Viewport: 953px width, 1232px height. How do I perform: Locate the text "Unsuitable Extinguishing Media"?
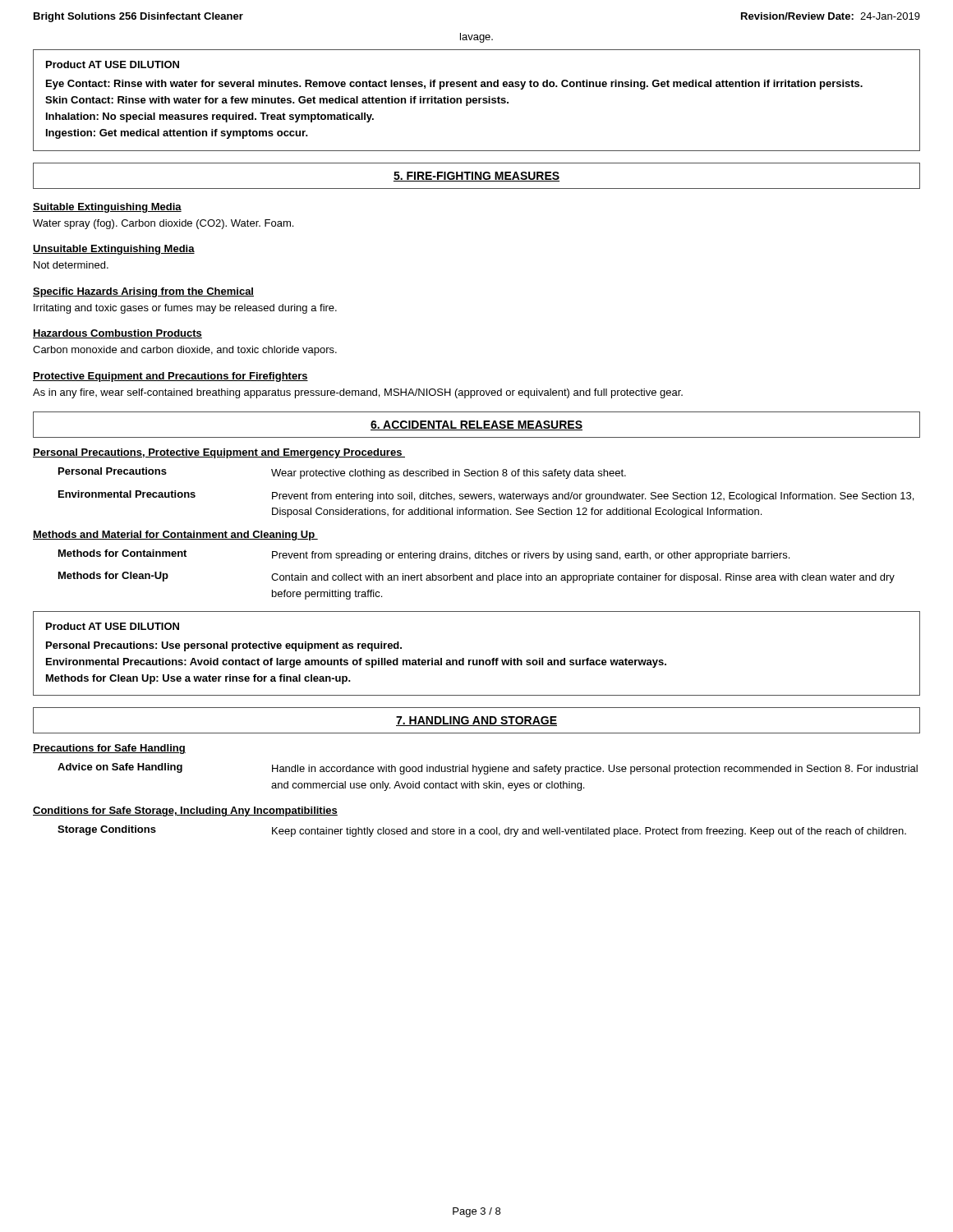114,248
